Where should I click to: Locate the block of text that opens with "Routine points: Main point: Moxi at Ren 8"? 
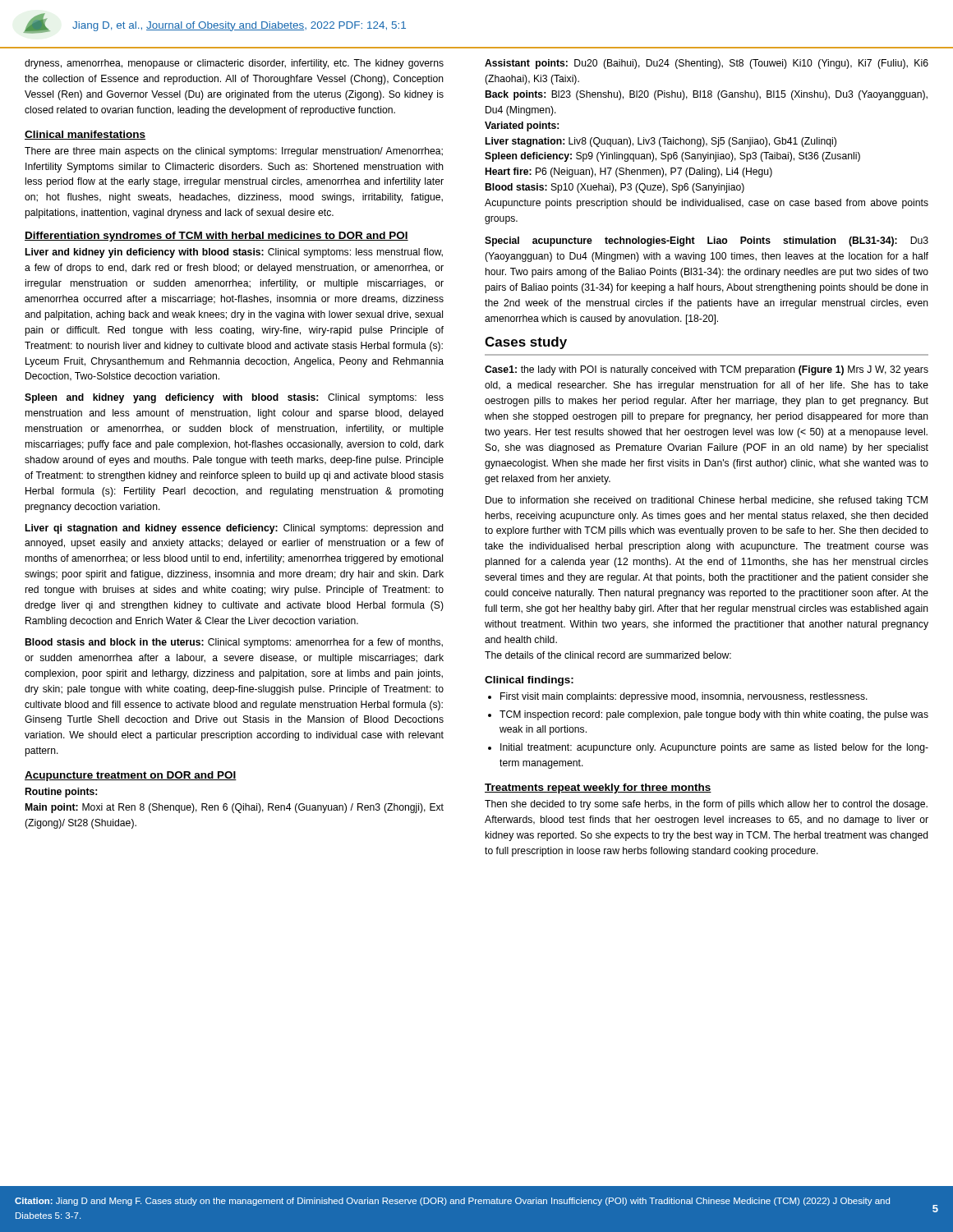pos(234,807)
